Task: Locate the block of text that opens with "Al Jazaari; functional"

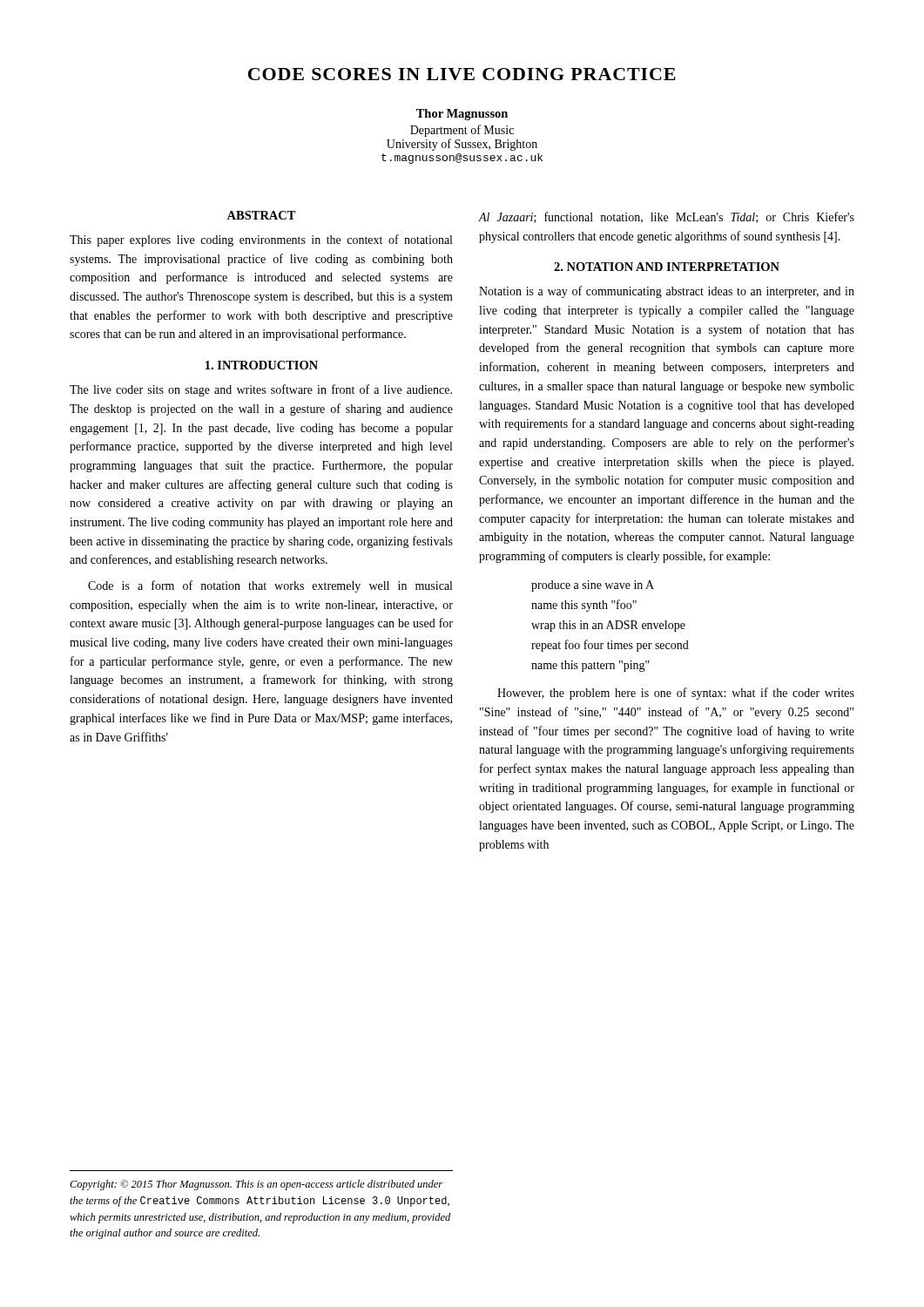Action: point(667,227)
